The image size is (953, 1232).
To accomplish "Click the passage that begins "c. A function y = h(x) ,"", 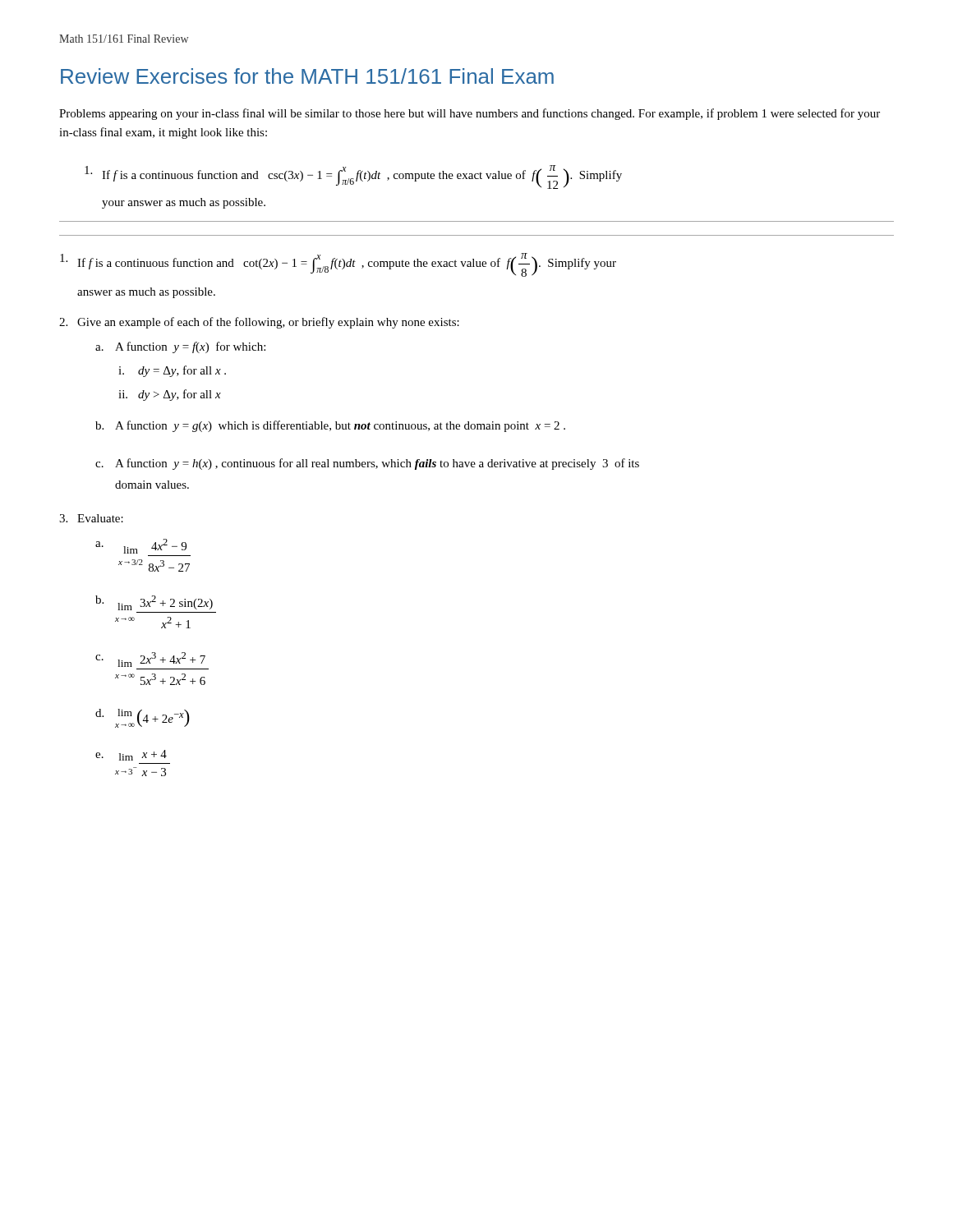I will [367, 463].
